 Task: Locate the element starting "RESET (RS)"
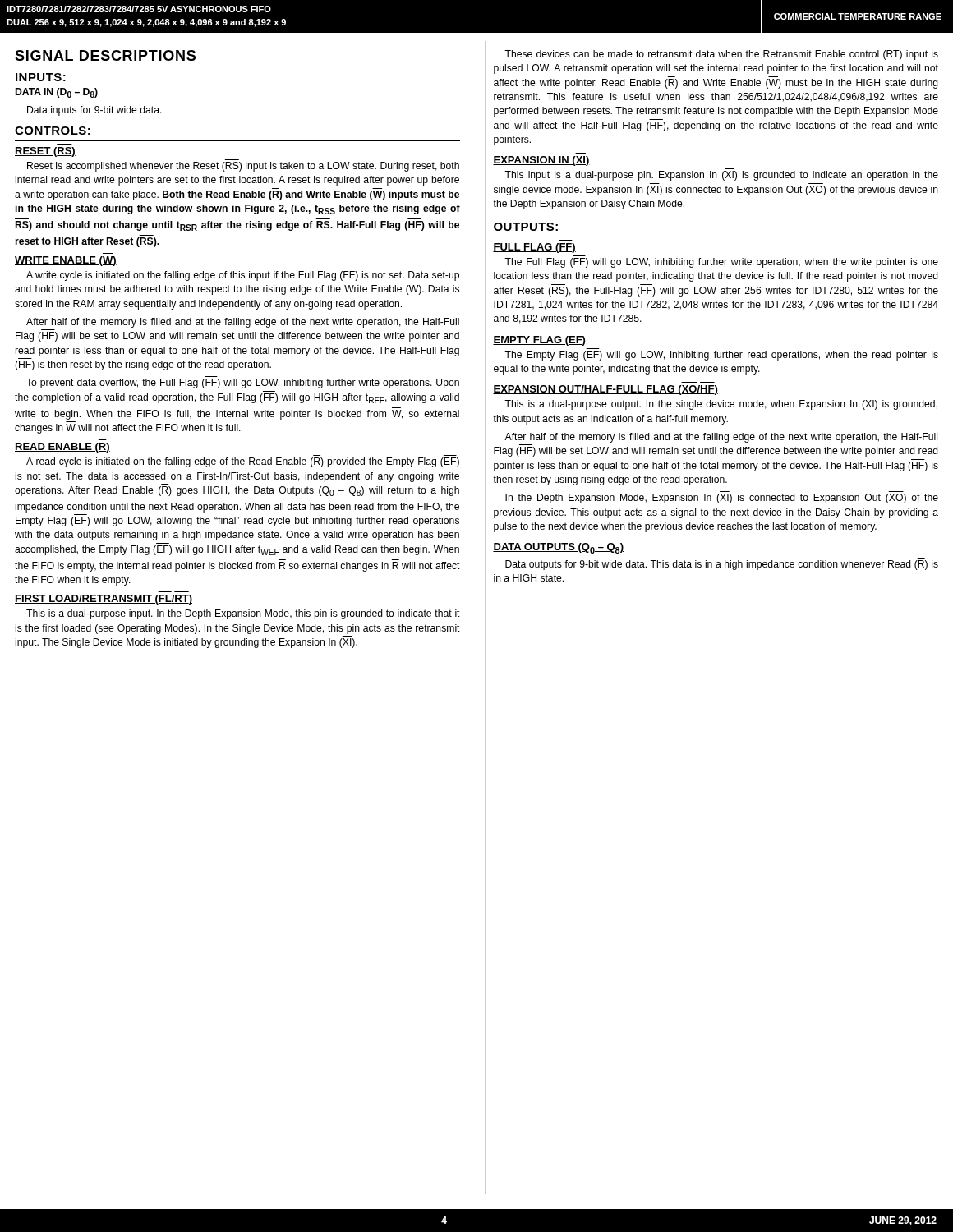tap(237, 151)
